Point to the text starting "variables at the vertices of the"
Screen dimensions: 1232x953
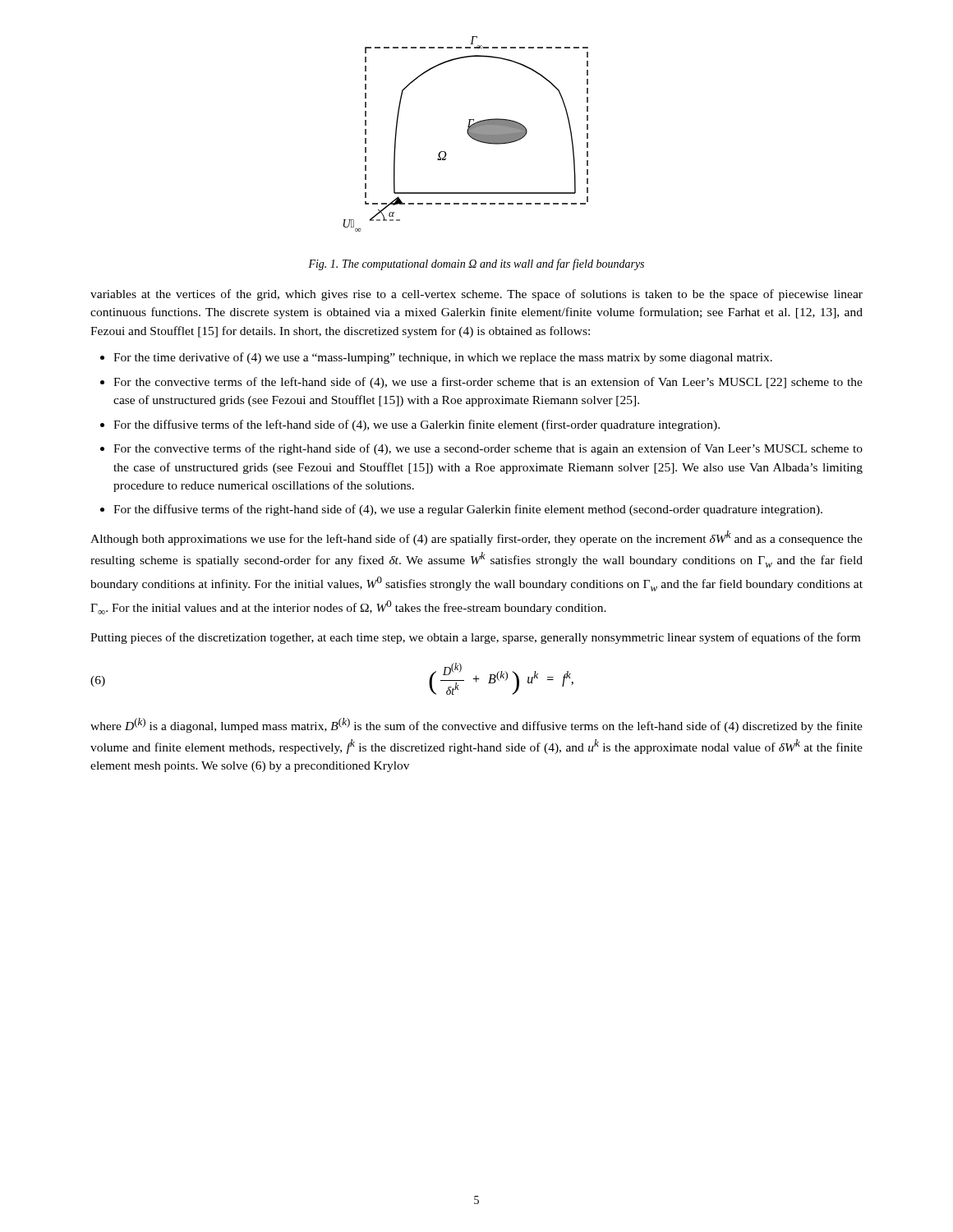click(x=476, y=312)
